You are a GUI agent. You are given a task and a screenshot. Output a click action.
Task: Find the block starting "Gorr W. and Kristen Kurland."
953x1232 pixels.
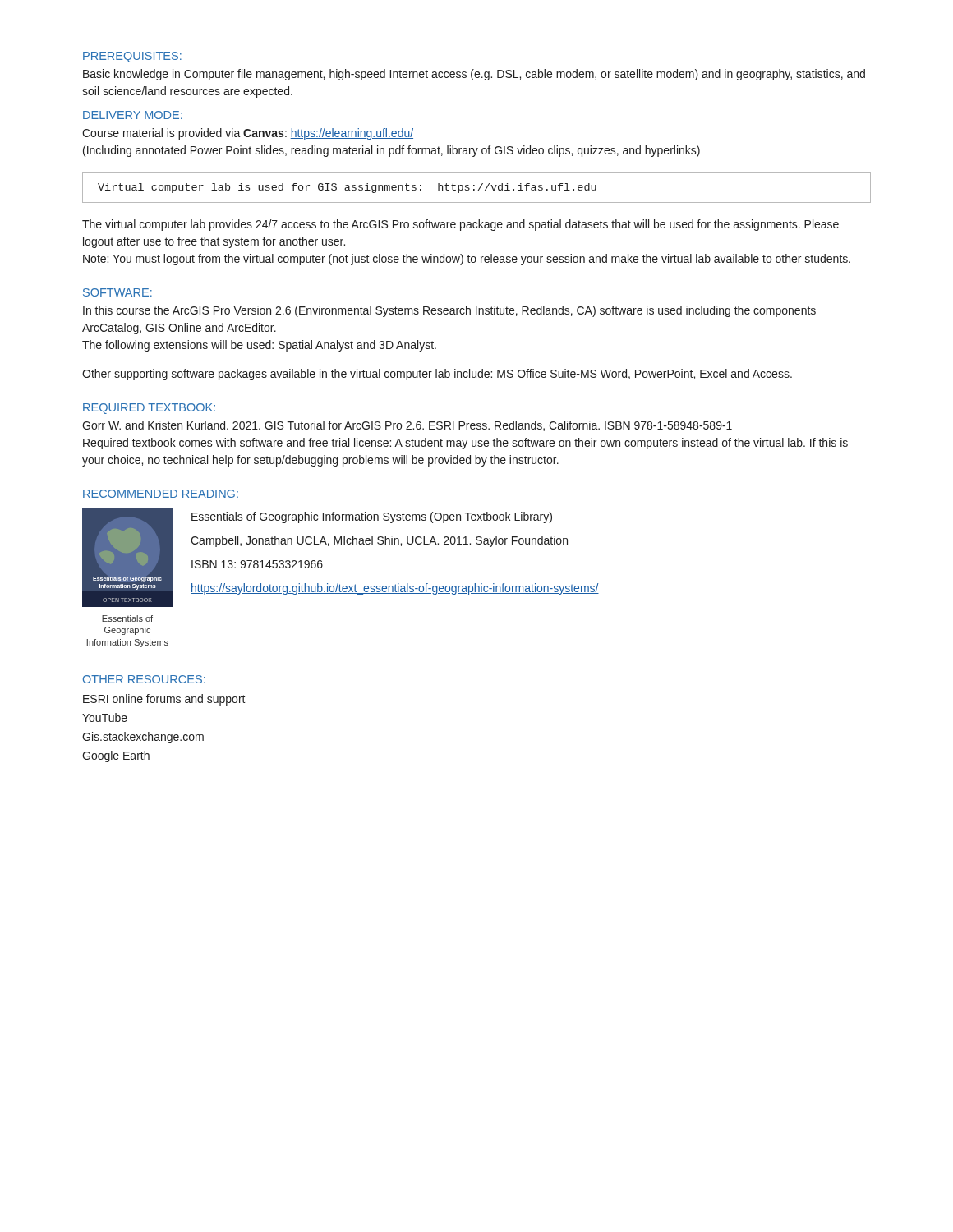465,443
